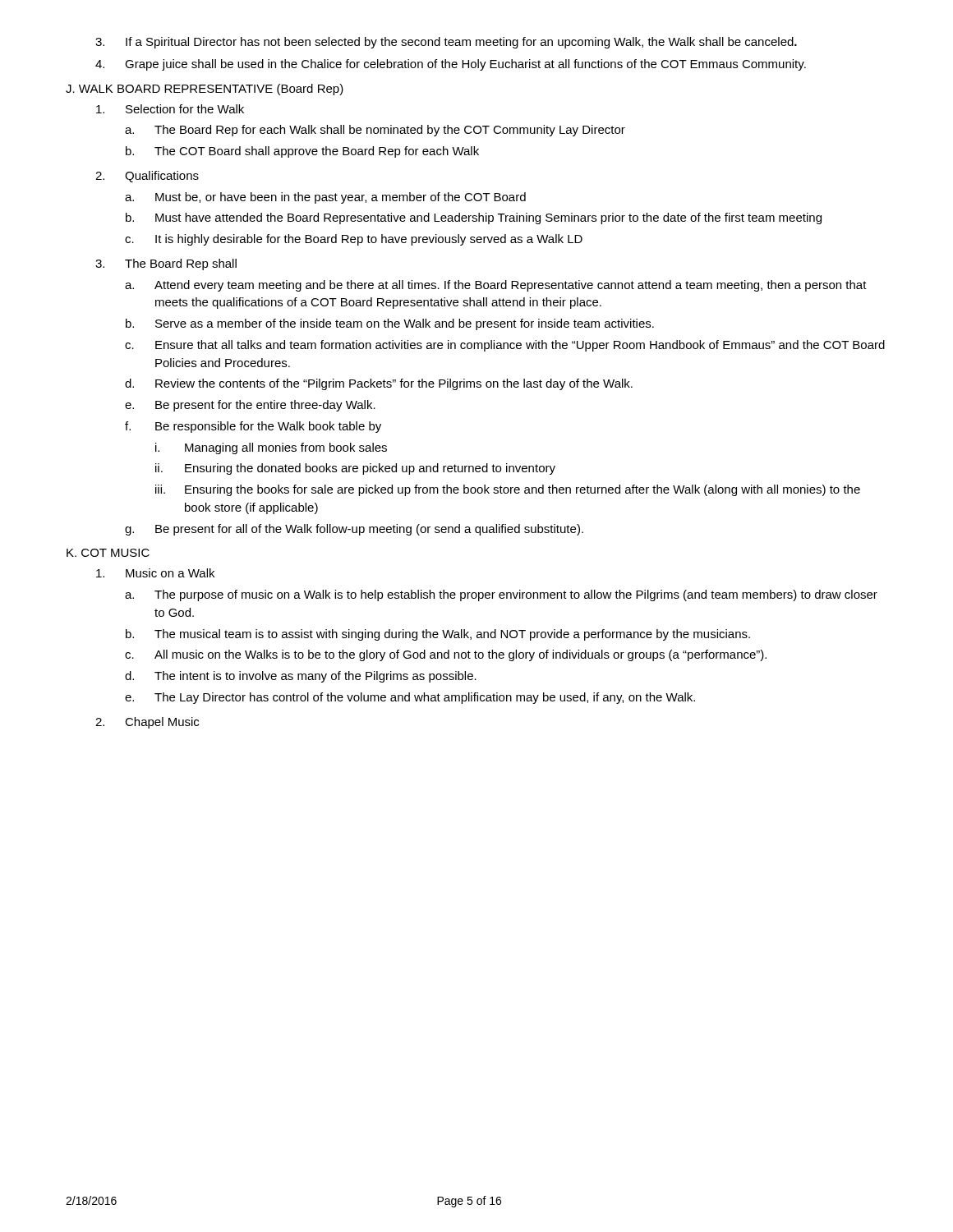Where does it say "Selection for the Walk"?
Screen dimensions: 1232x953
click(x=170, y=109)
